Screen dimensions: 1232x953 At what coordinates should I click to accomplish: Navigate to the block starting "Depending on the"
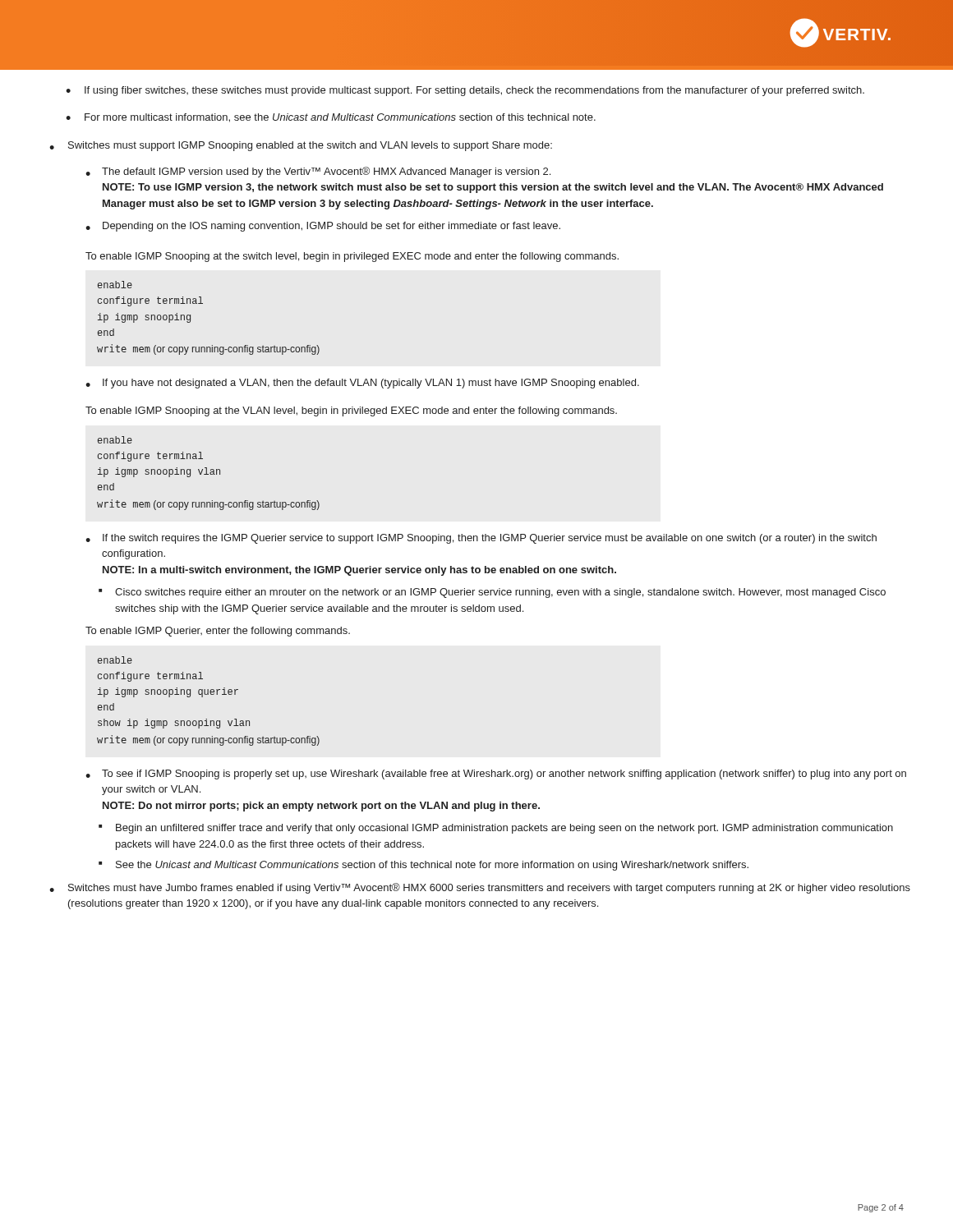[332, 226]
